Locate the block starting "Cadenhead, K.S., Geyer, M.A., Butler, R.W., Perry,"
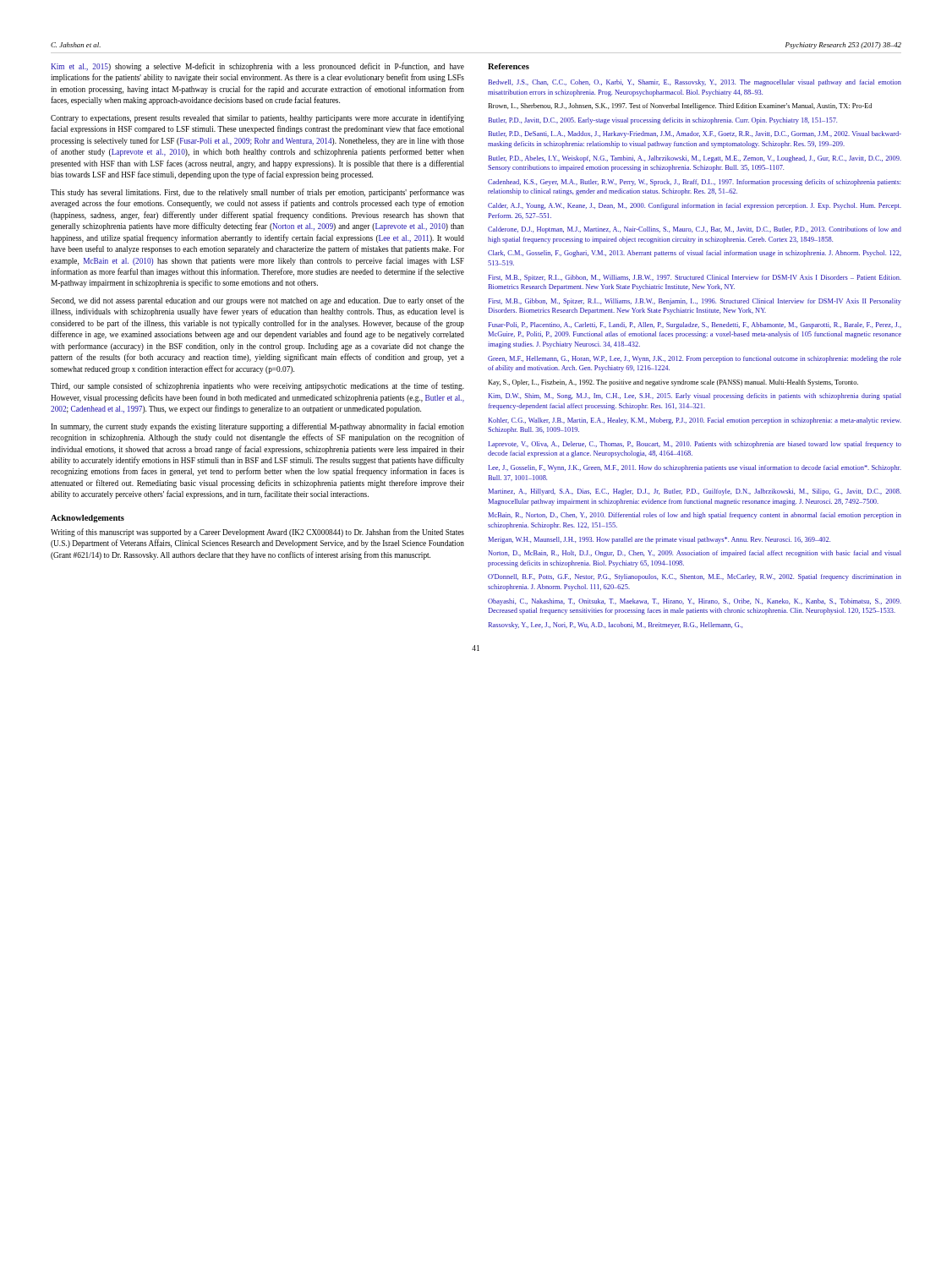952x1268 pixels. (x=695, y=187)
